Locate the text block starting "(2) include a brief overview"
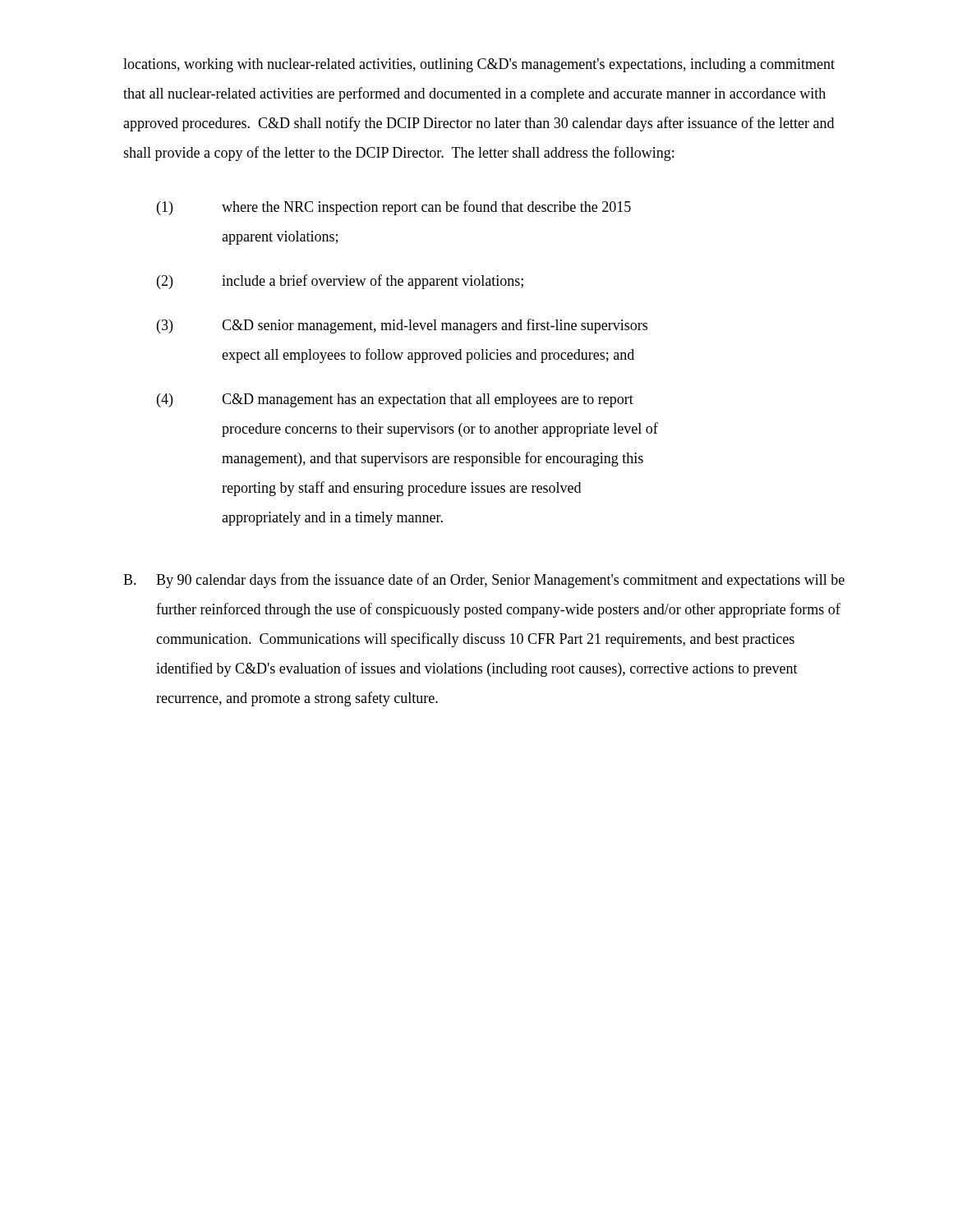This screenshot has height=1232, width=953. point(489,281)
